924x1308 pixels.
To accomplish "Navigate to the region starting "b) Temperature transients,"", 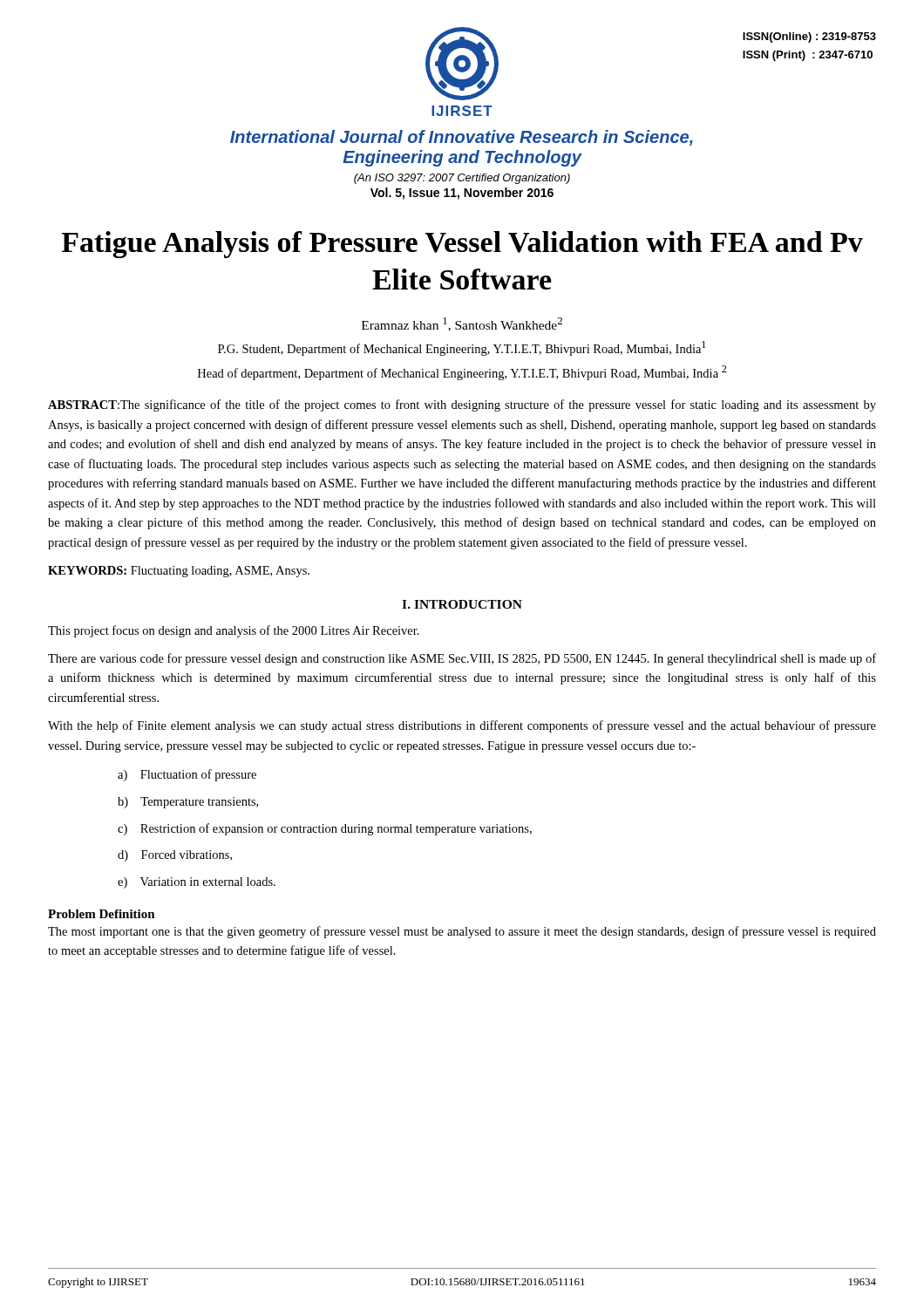I will coord(188,801).
